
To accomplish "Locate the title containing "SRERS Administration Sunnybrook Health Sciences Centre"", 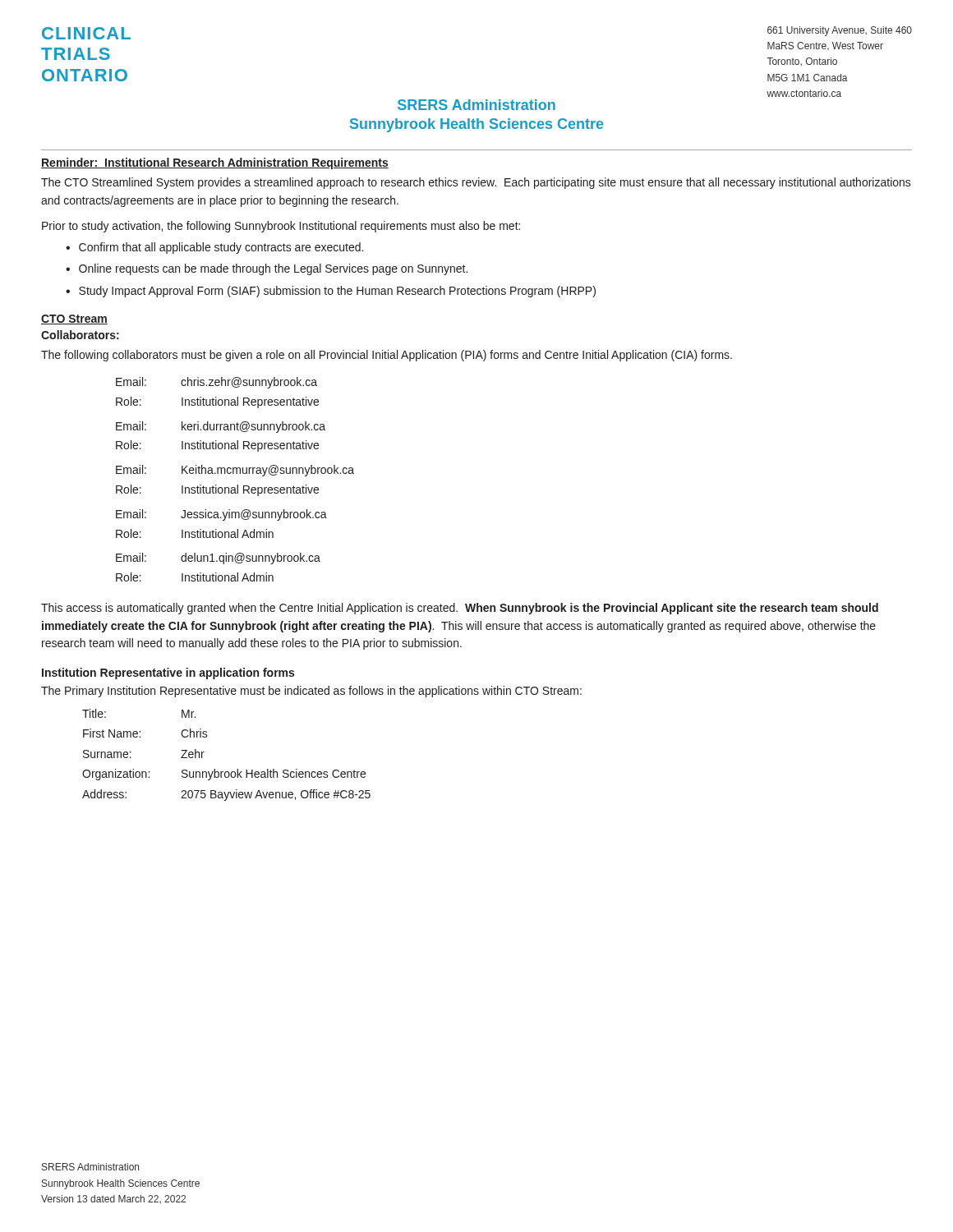I will tap(476, 115).
